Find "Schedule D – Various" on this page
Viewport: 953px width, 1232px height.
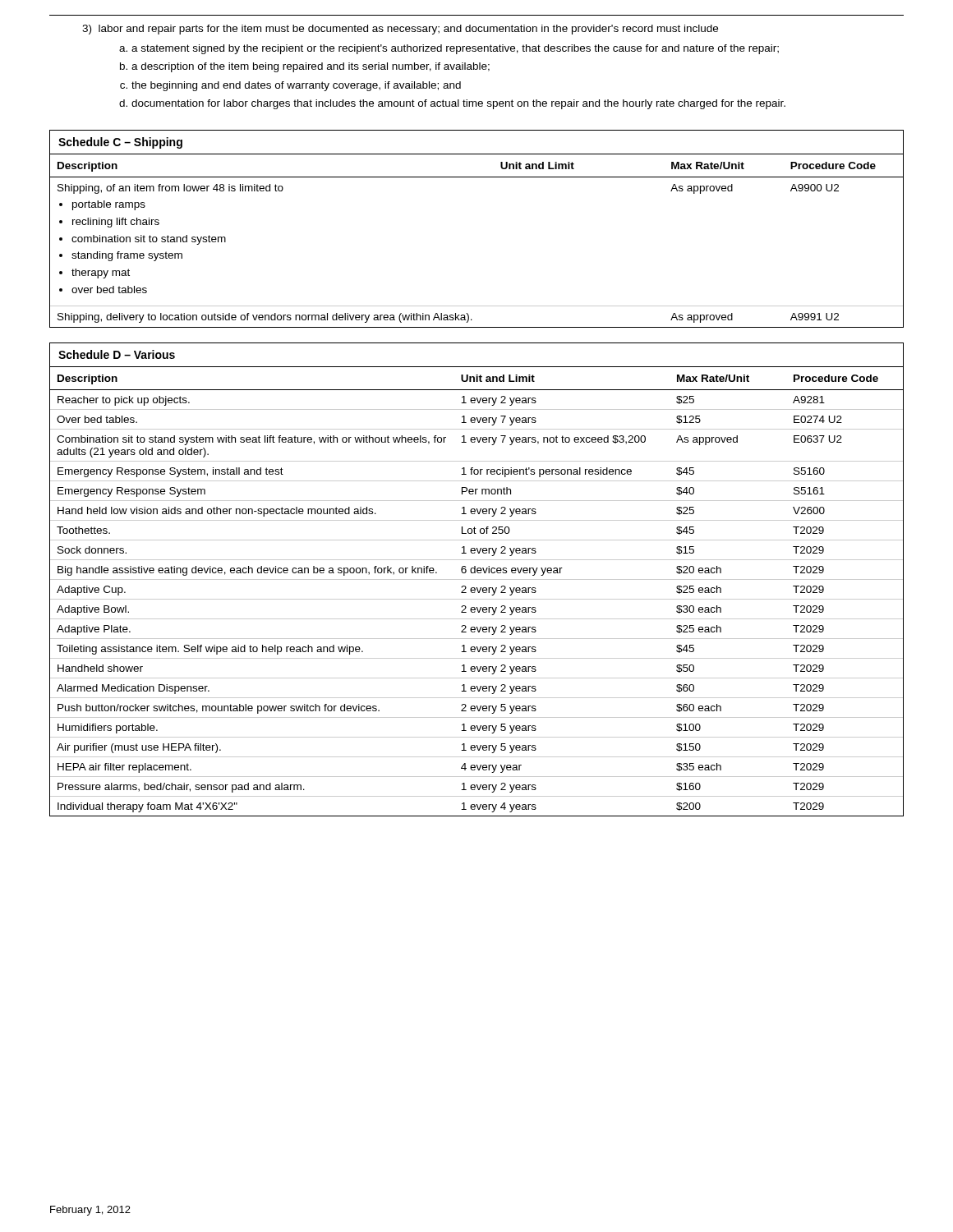[117, 355]
